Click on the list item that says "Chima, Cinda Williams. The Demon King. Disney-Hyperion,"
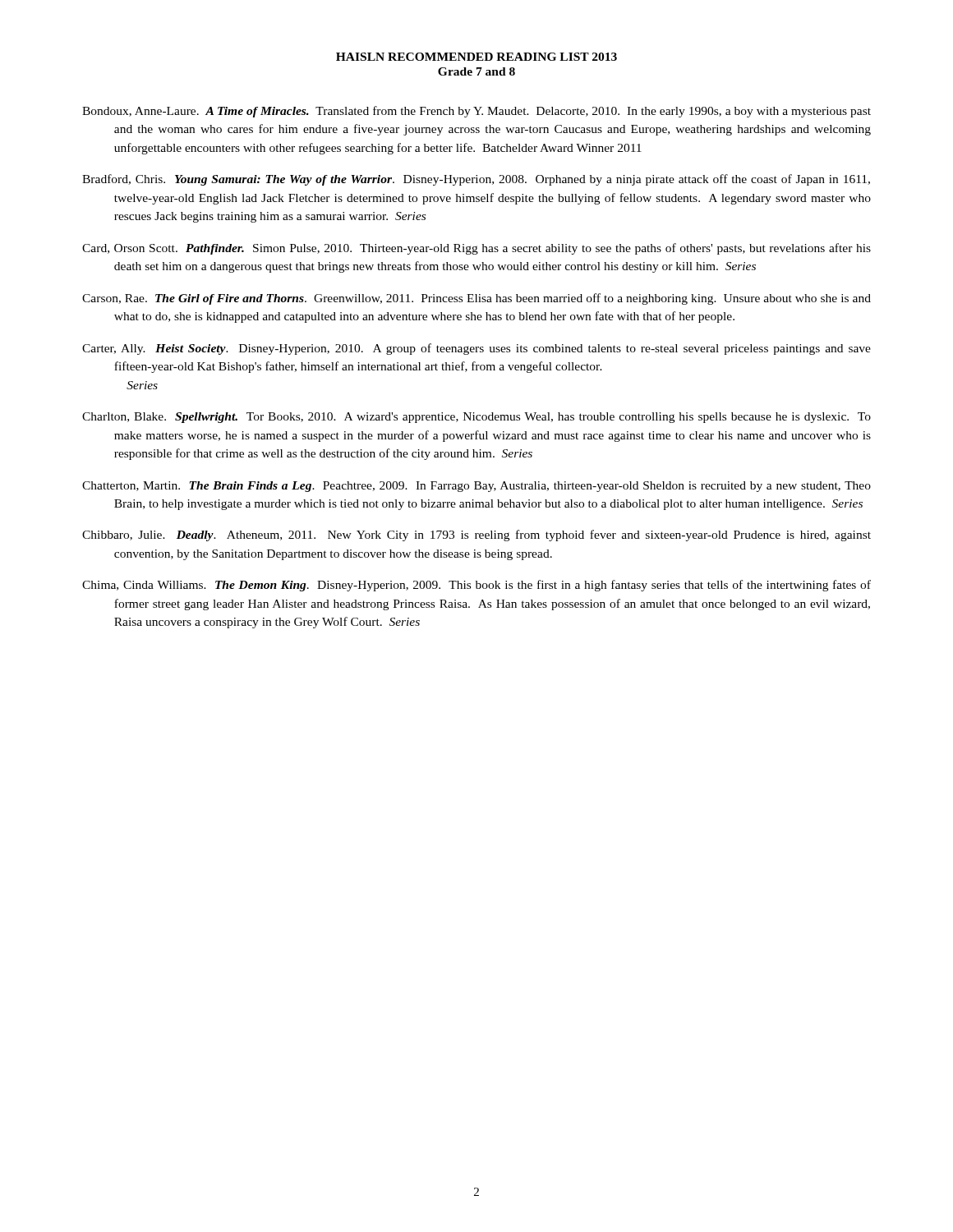Screen dimensions: 1232x953 pyautogui.click(x=476, y=604)
